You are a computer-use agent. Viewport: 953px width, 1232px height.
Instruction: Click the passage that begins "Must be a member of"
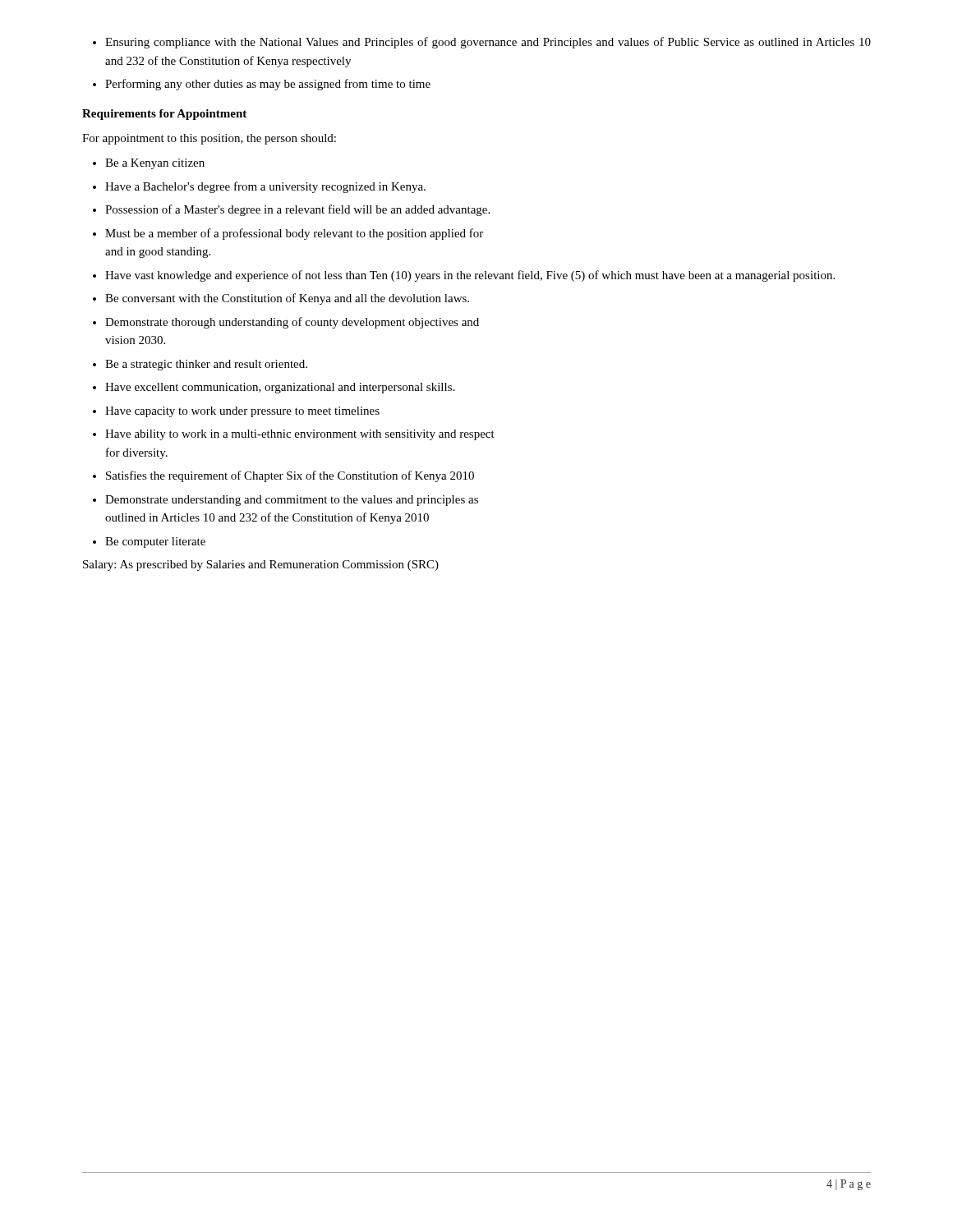pos(294,242)
